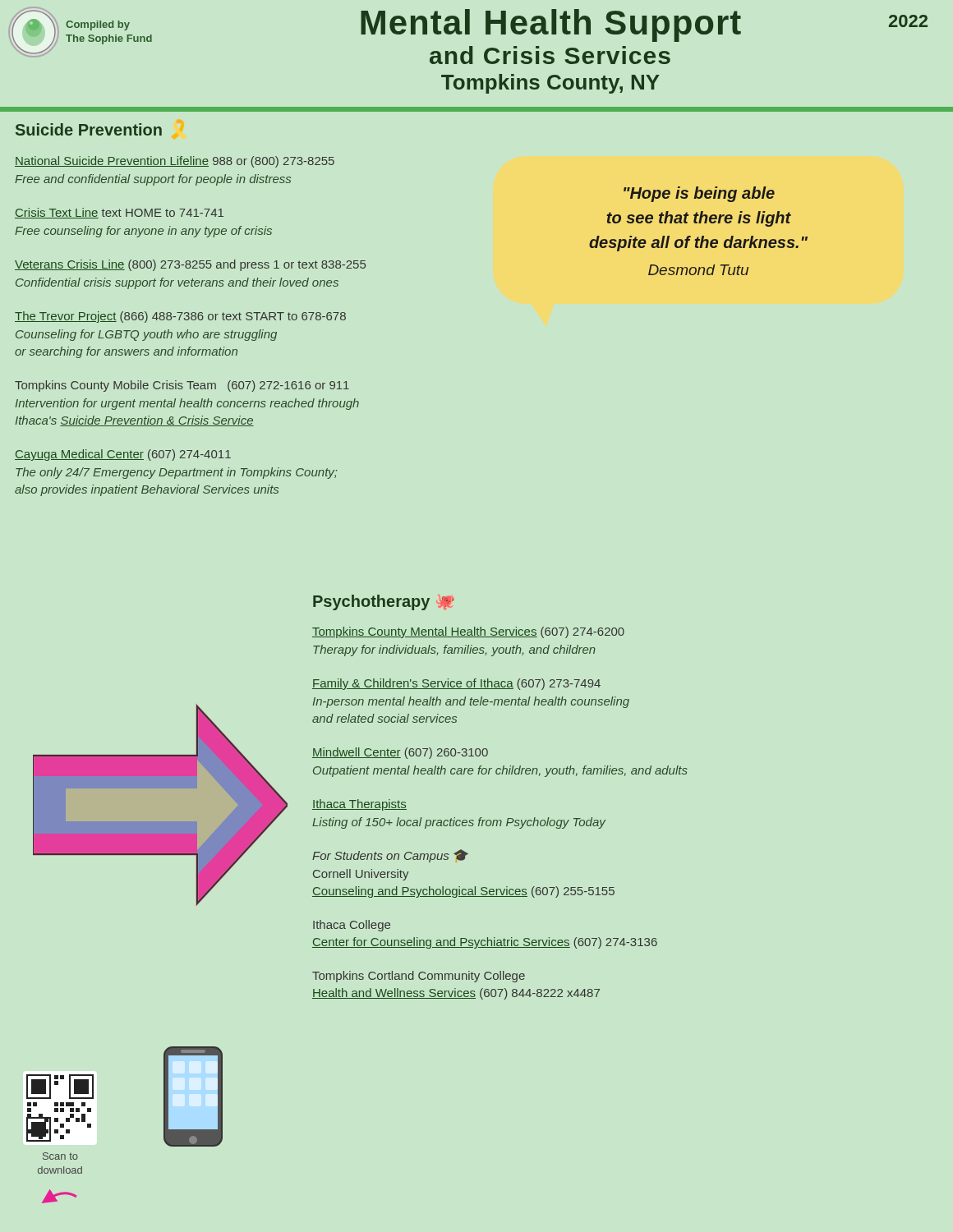Select the title that says "Mental Health Support 2022 and"

pos(550,50)
